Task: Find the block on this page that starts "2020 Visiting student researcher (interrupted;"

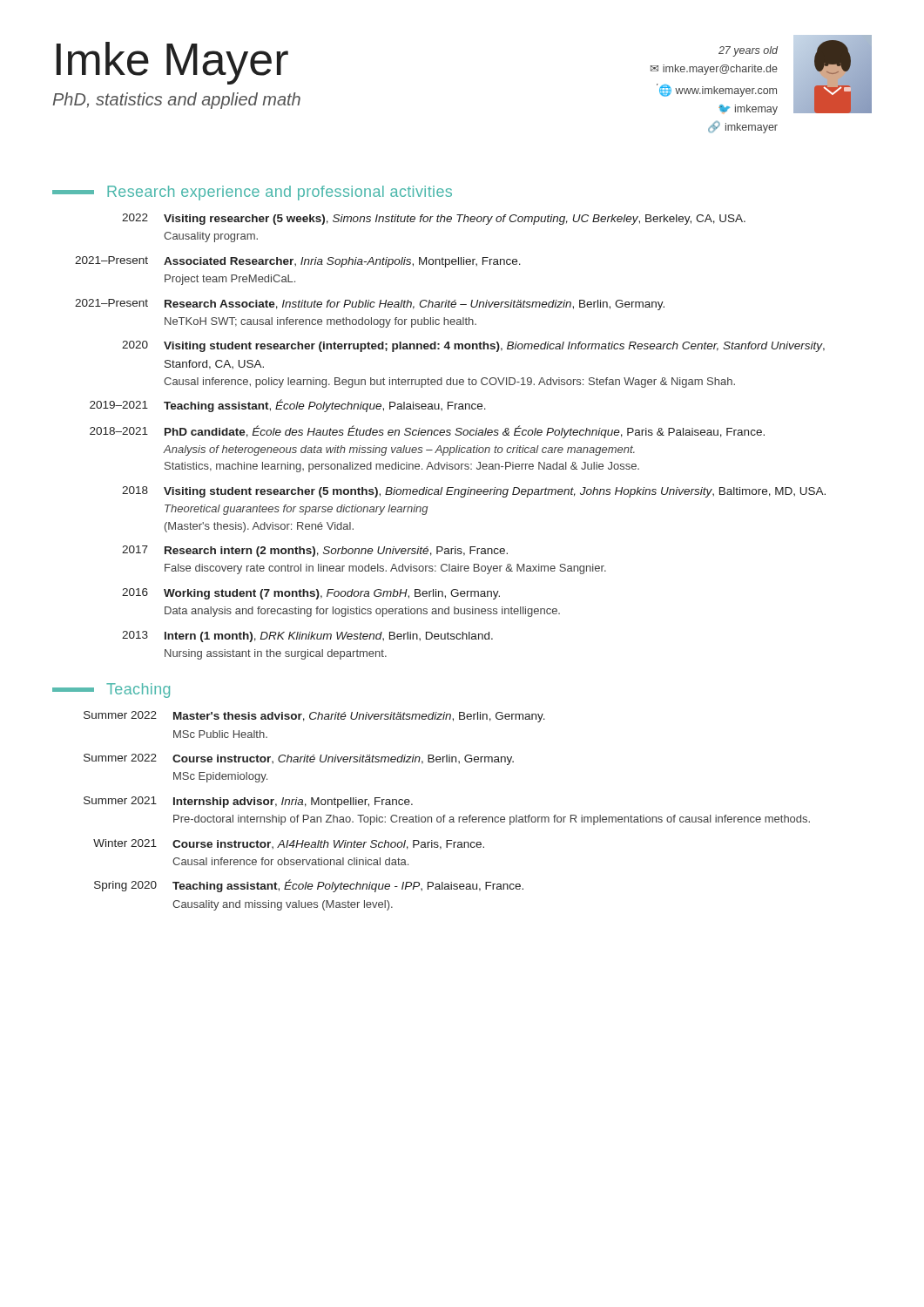Action: coord(473,346)
